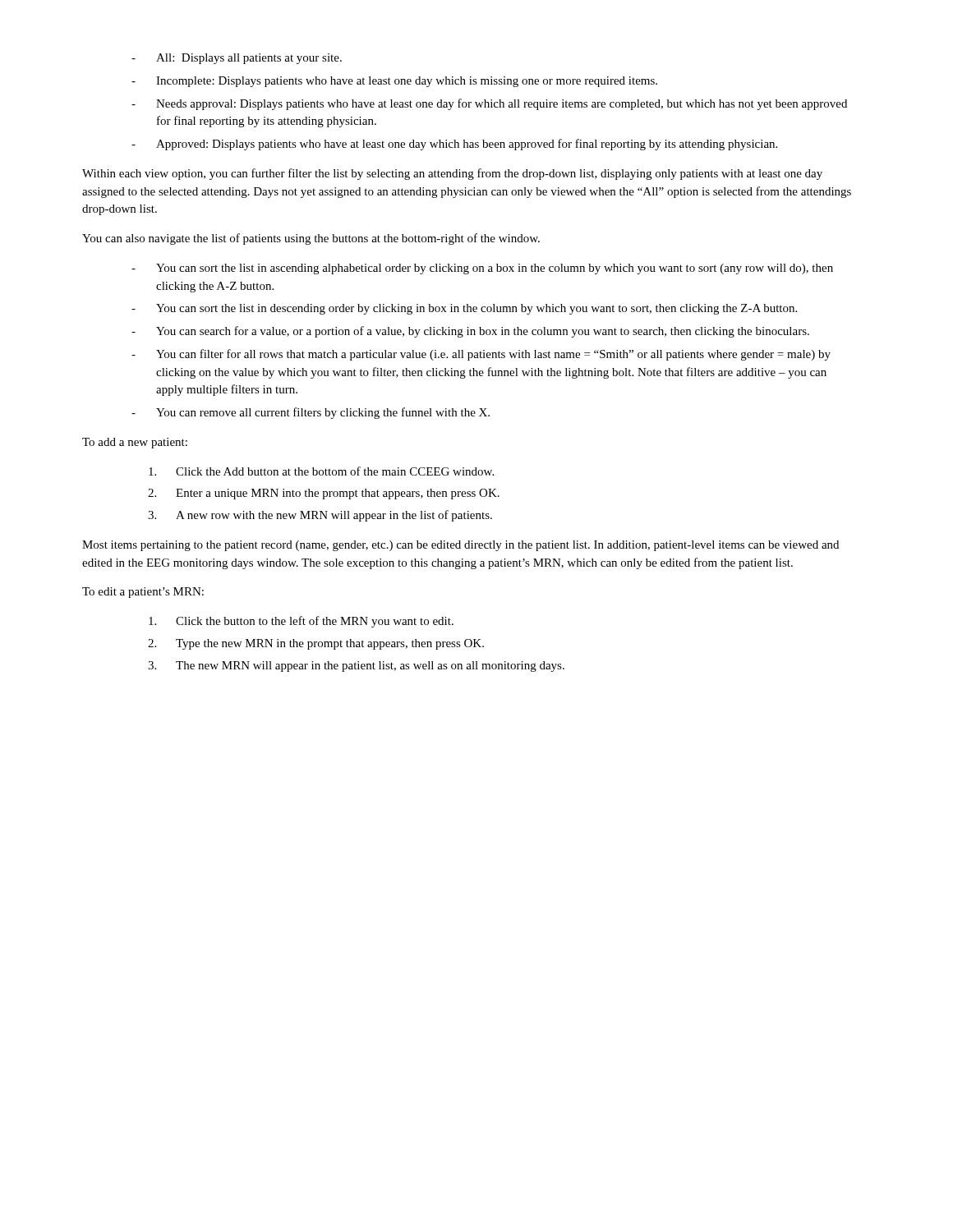Screen dimensions: 1232x953
Task: Locate the text starting "Click the Add button at"
Action: click(501, 472)
